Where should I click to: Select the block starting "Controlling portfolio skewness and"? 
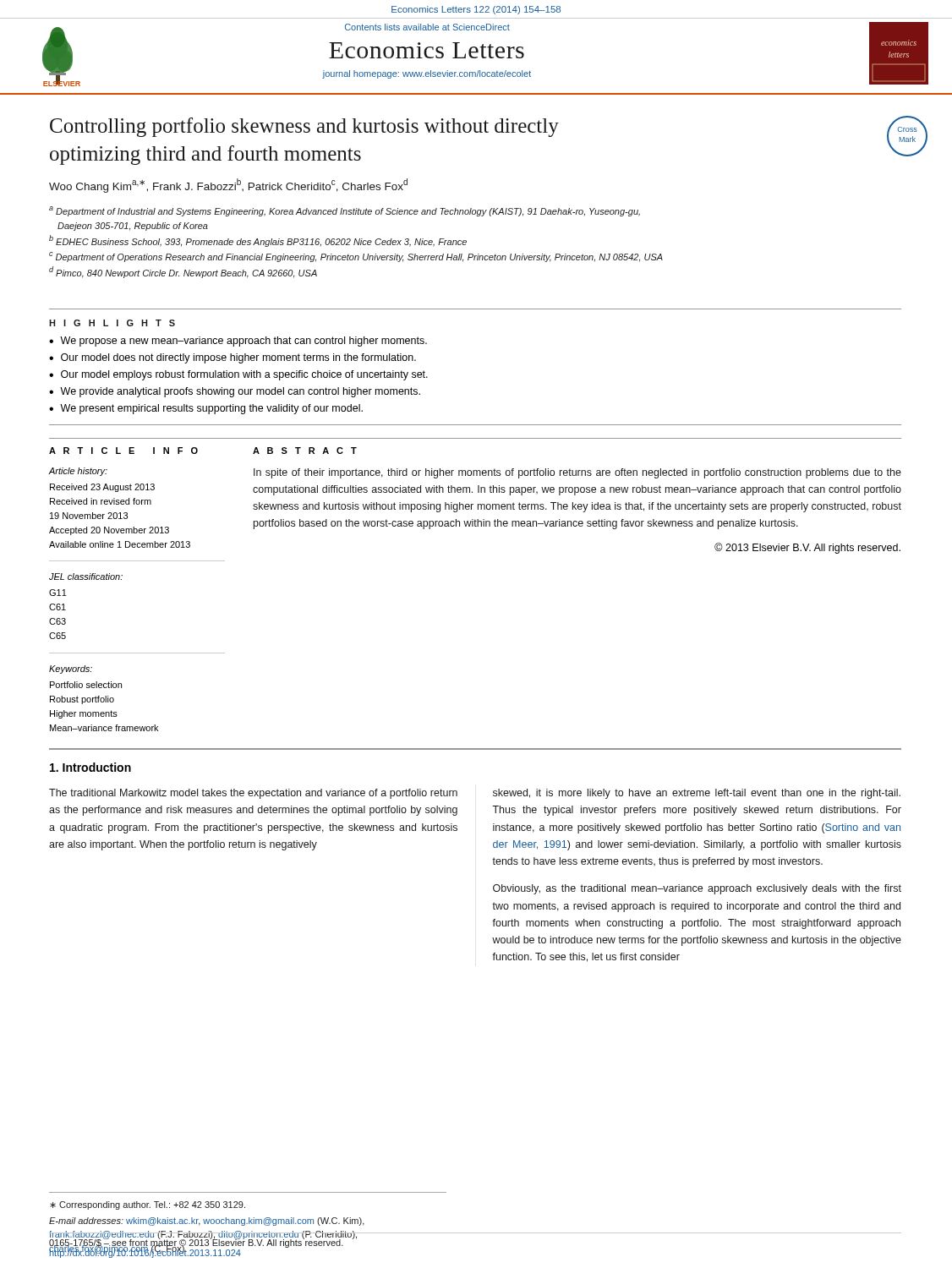point(304,139)
